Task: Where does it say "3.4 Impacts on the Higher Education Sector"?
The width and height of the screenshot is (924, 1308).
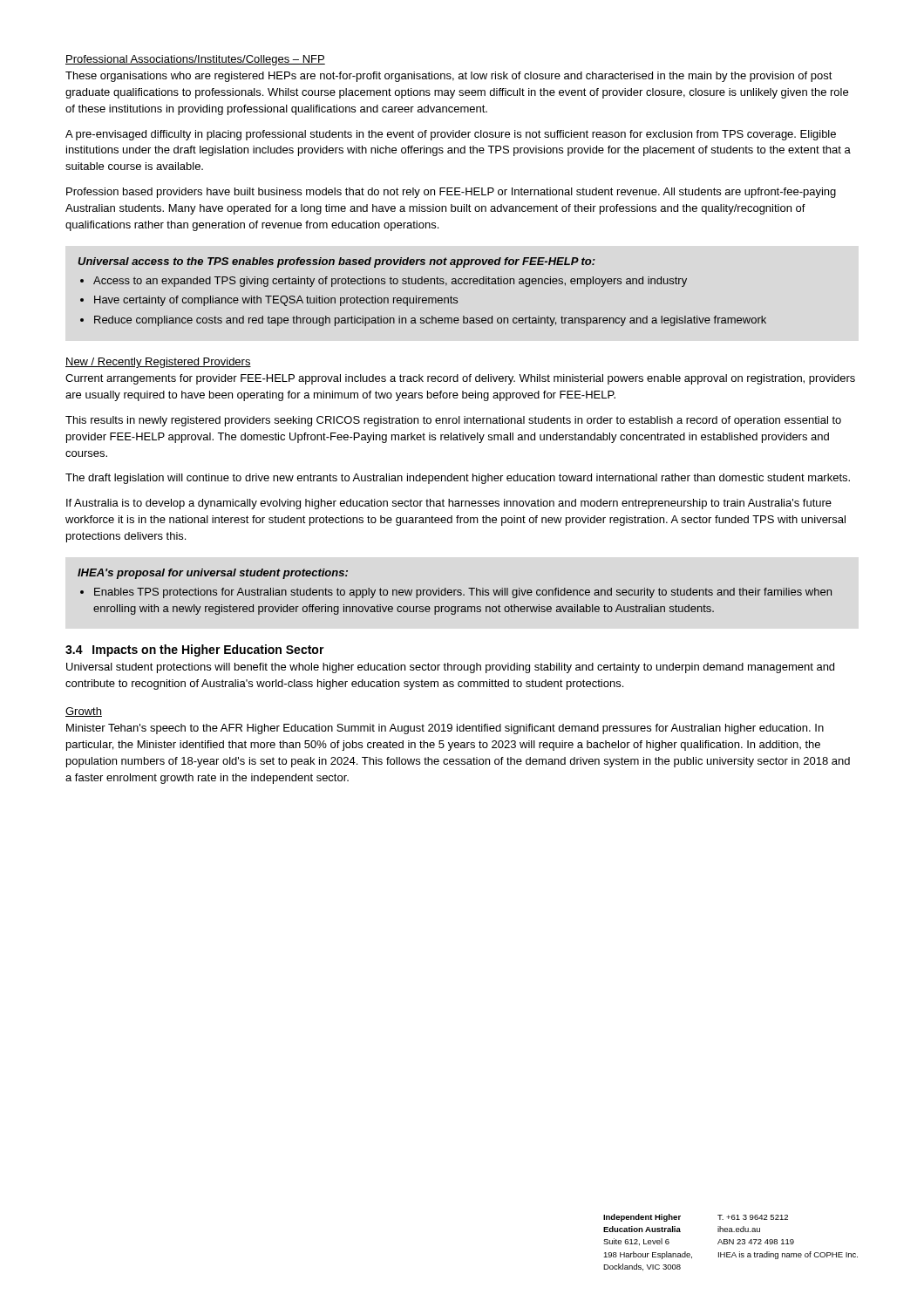Action: point(195,650)
